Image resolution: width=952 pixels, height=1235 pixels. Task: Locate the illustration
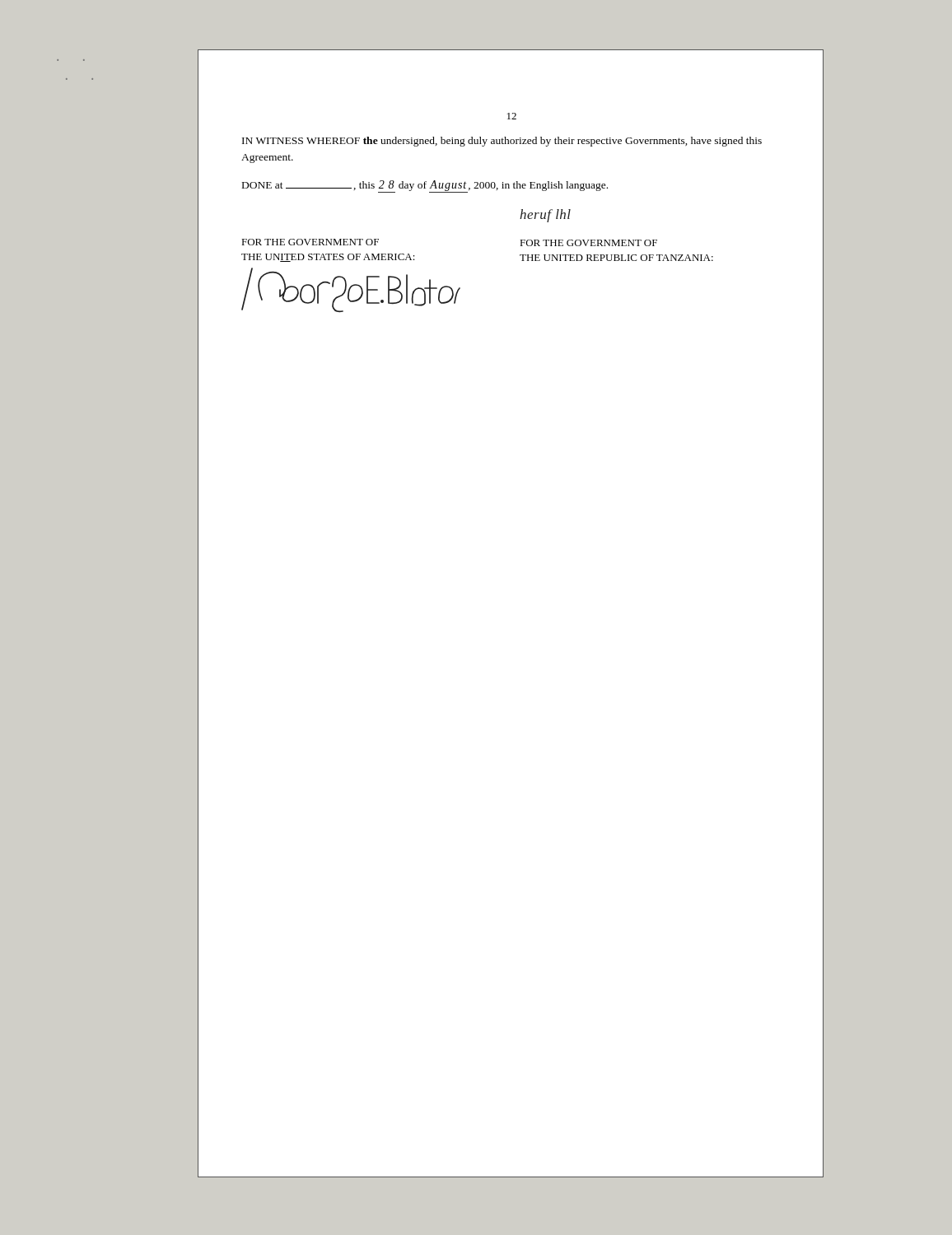coord(351,289)
